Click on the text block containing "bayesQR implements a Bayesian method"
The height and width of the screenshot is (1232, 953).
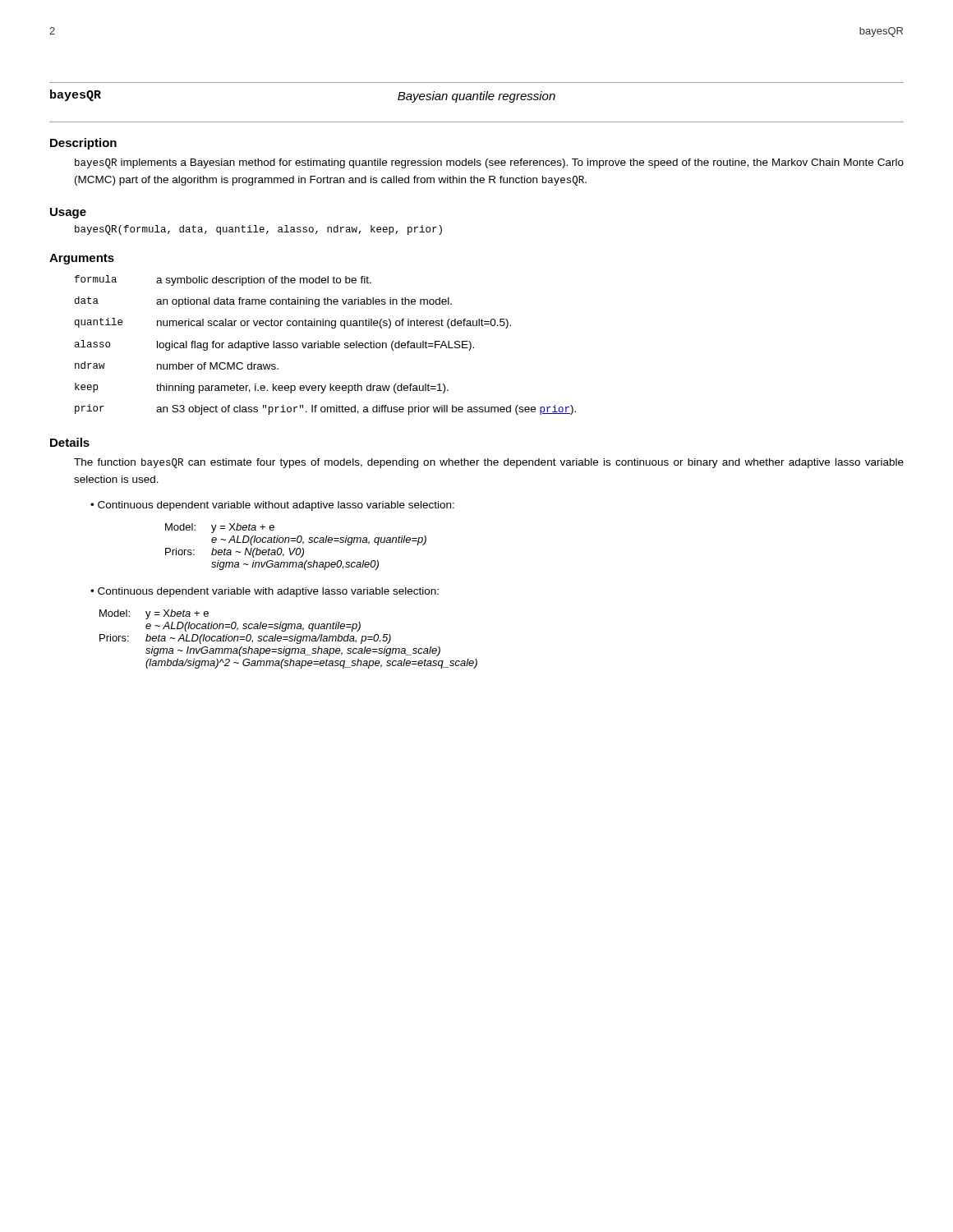pos(489,171)
